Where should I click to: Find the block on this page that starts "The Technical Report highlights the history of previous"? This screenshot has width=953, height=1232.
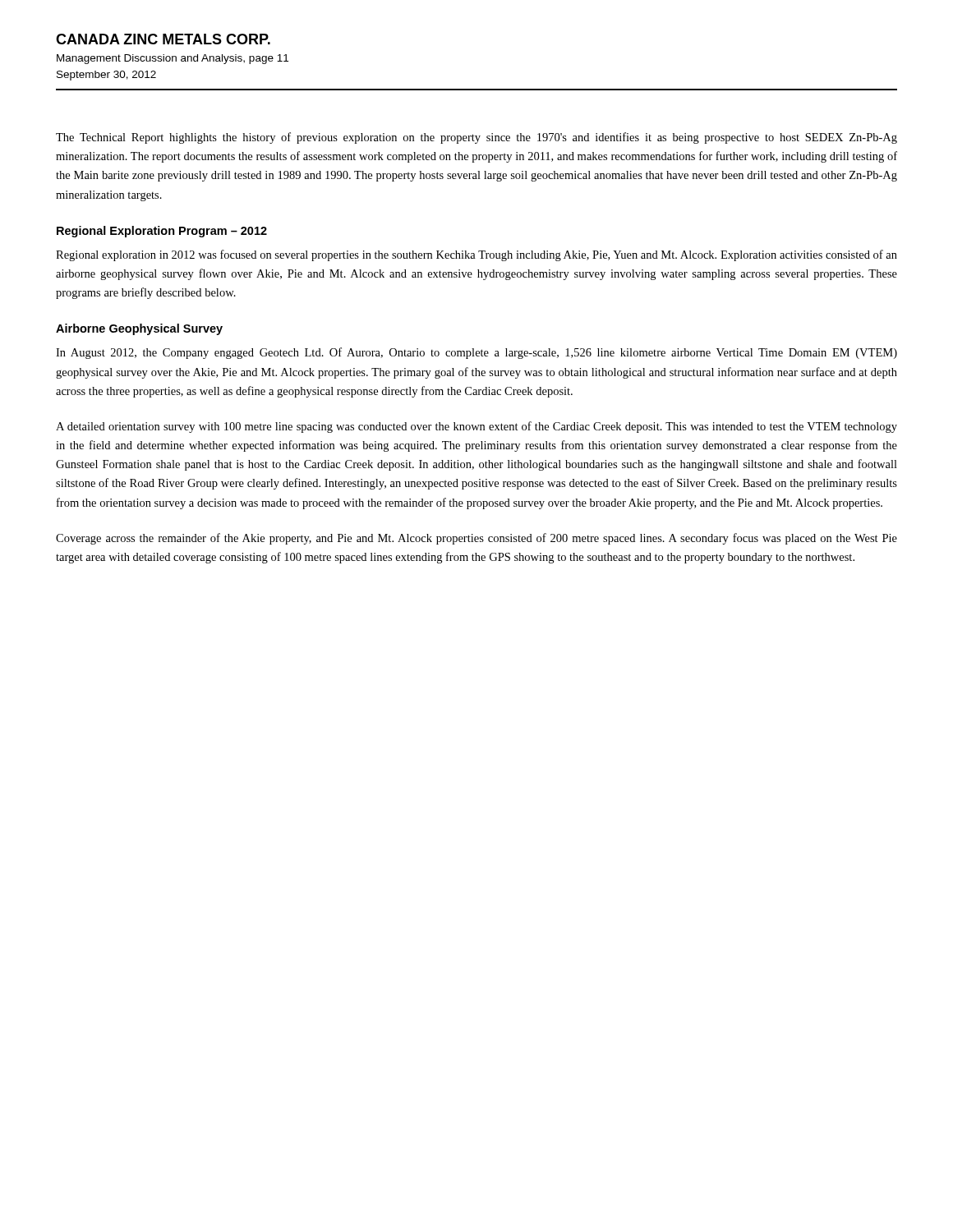476,166
